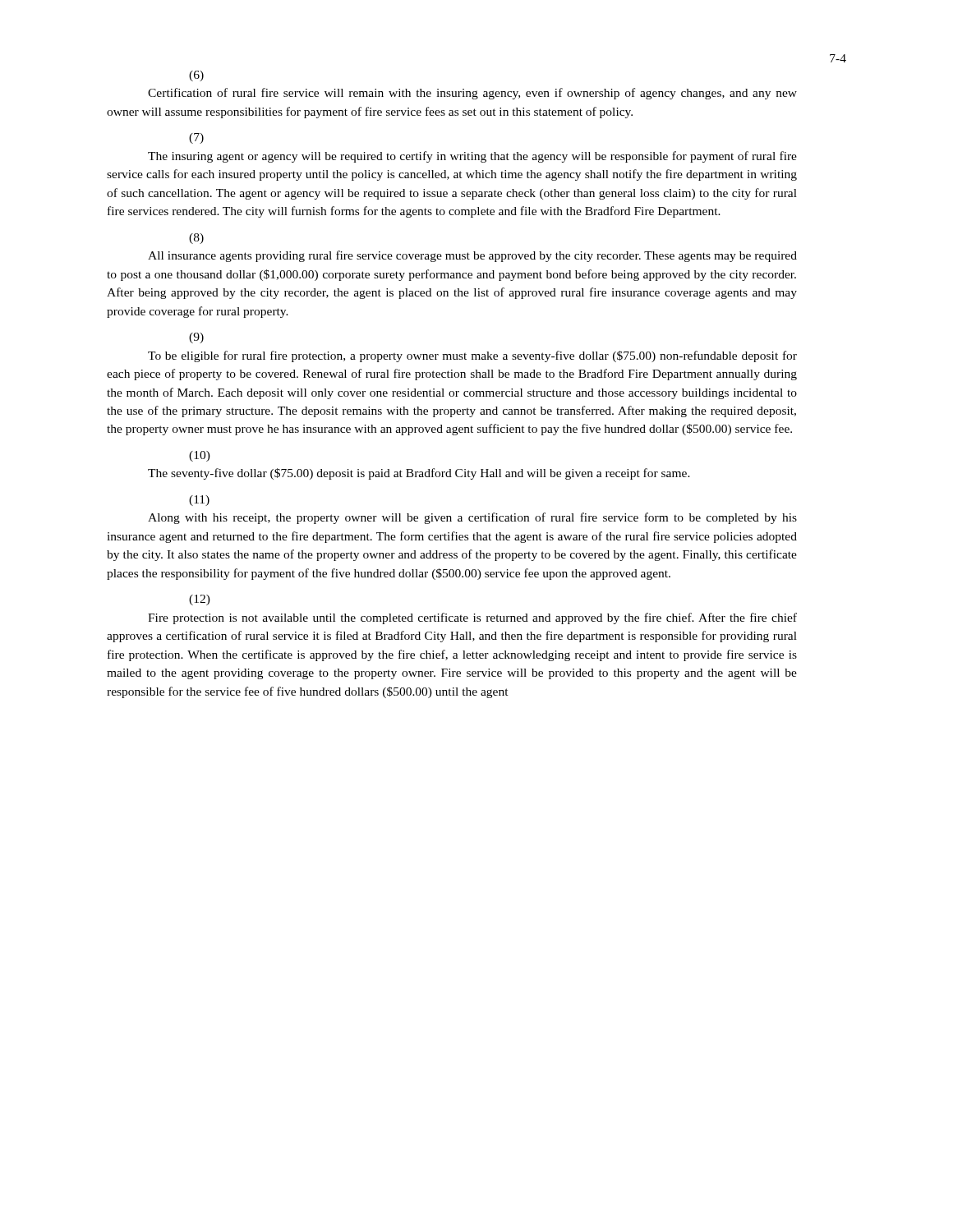Find the block on this page that starts "(8)All insurance agents providing rural"

[452, 274]
